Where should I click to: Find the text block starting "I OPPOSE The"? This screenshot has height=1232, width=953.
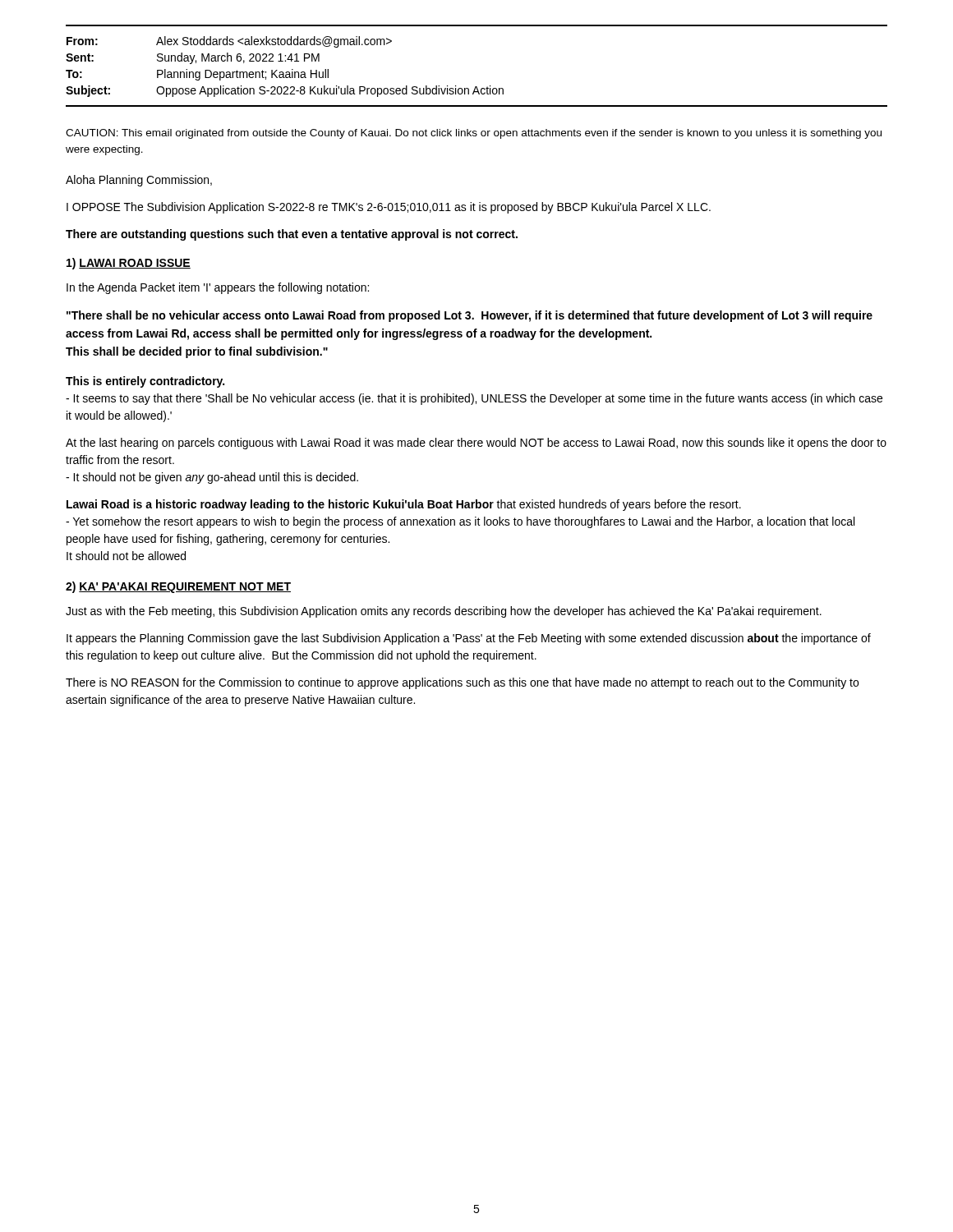(x=389, y=207)
